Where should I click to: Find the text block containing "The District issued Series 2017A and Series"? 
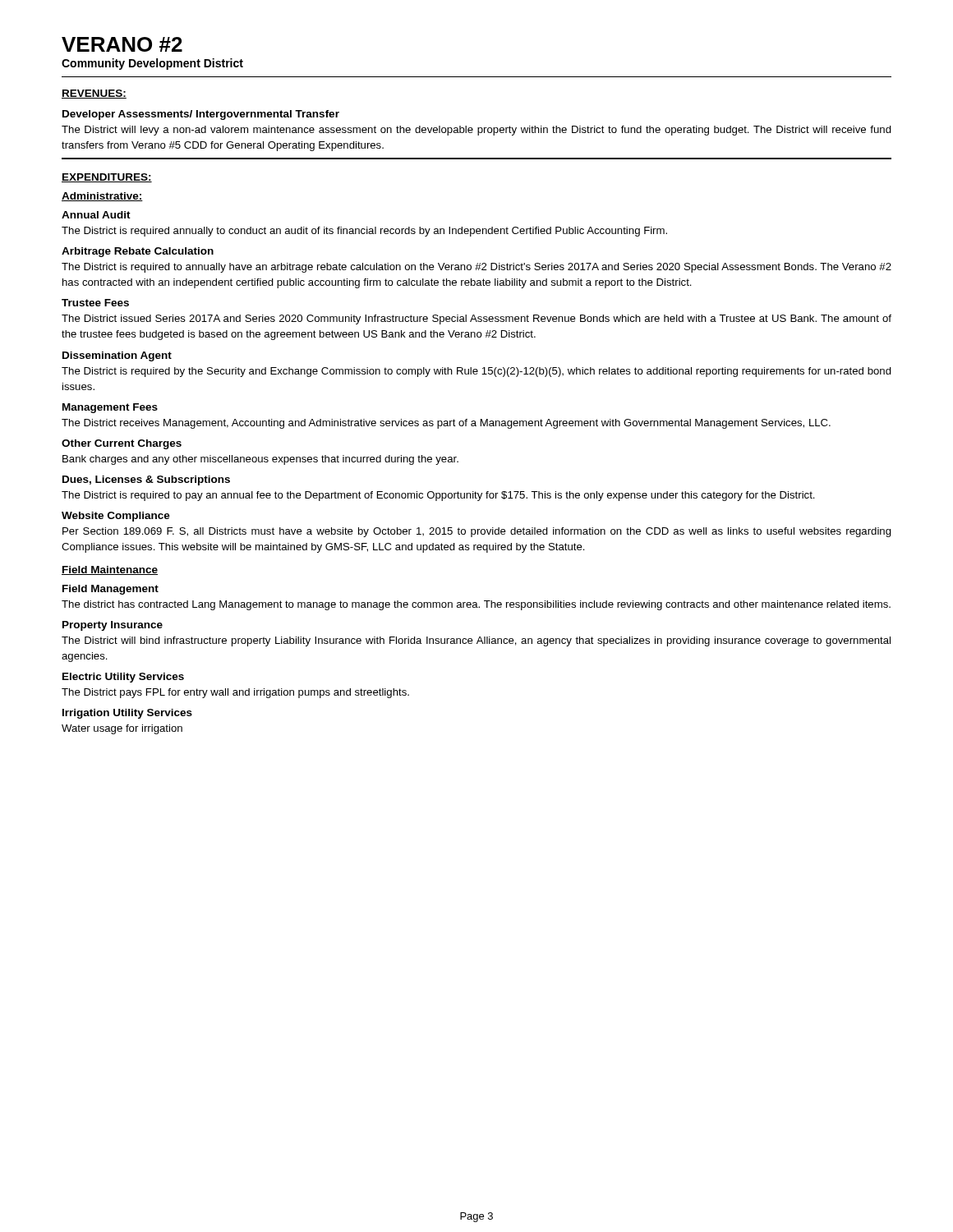point(476,326)
